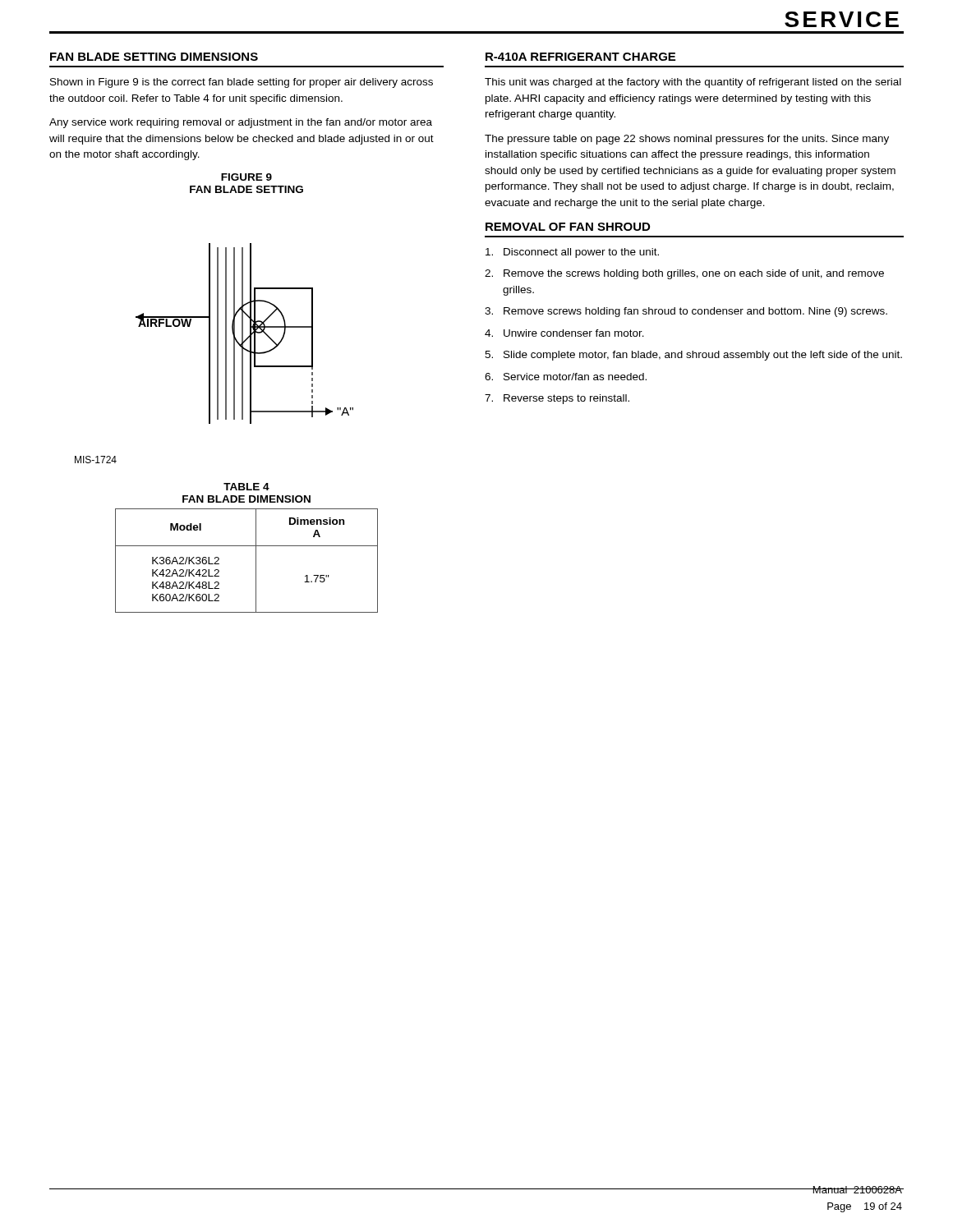Select the list item with the text "Disconnect all power to the unit."

(x=572, y=252)
